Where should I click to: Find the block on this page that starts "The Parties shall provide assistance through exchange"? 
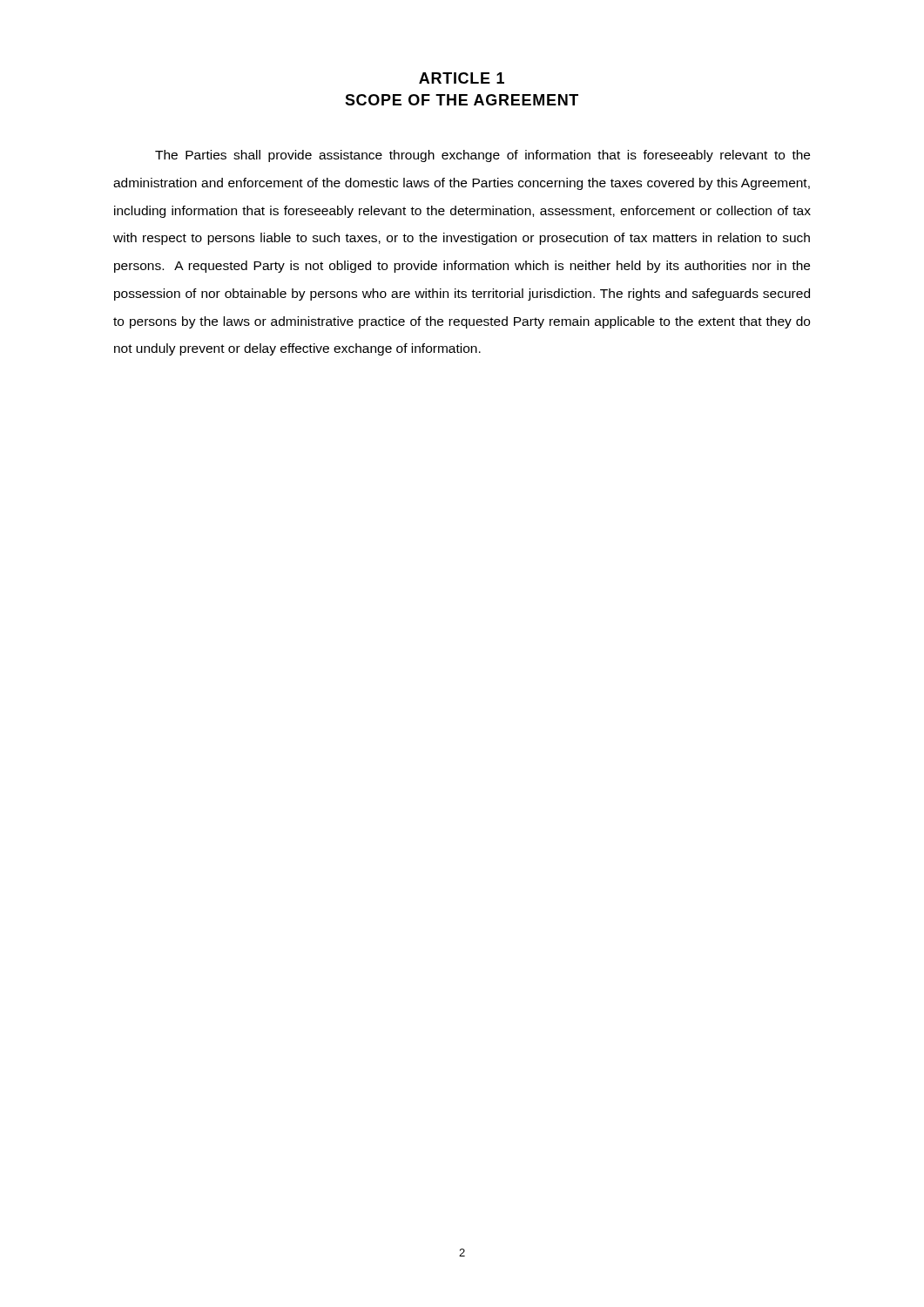tap(462, 252)
